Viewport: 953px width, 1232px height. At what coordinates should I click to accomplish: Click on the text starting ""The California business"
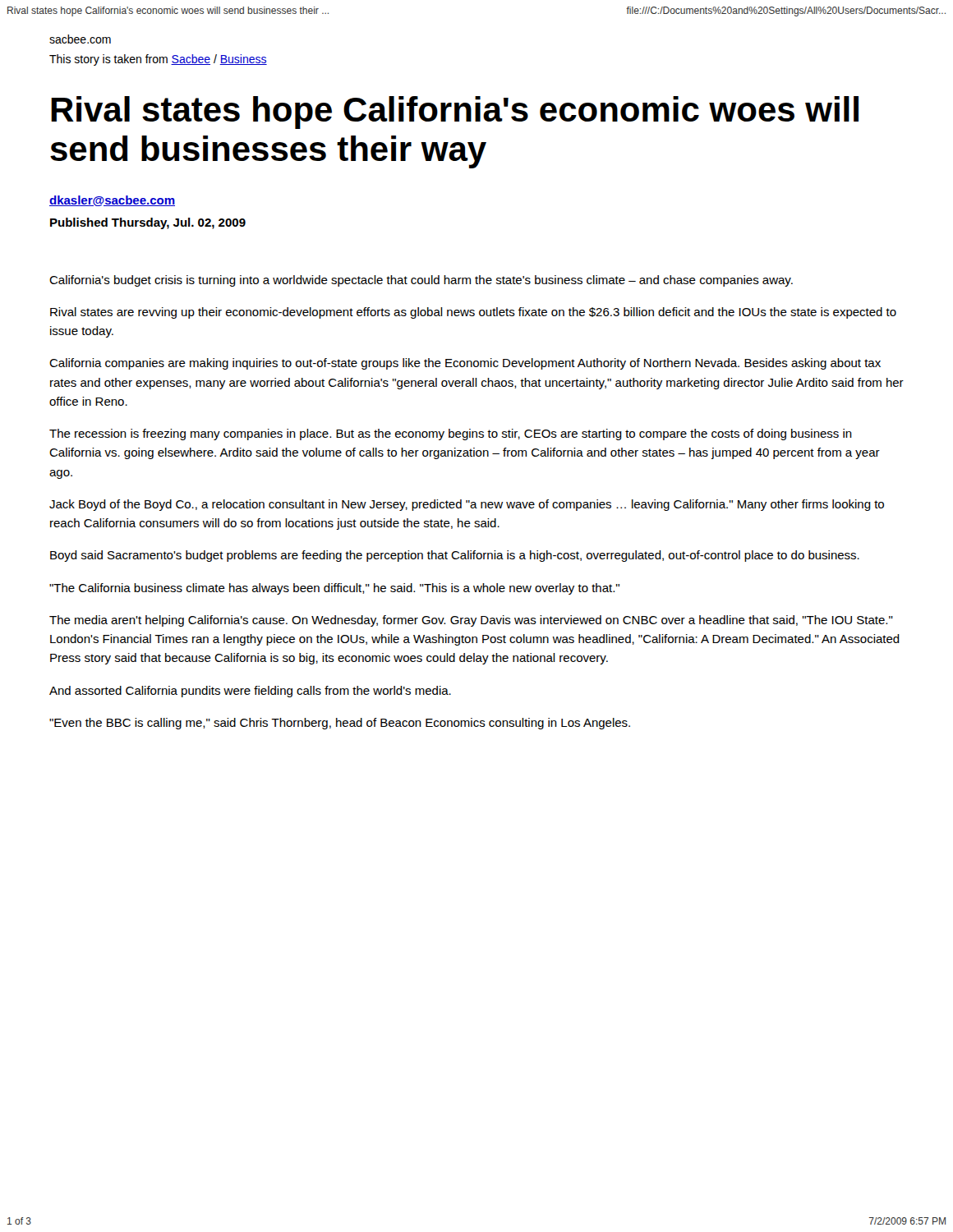(x=335, y=587)
